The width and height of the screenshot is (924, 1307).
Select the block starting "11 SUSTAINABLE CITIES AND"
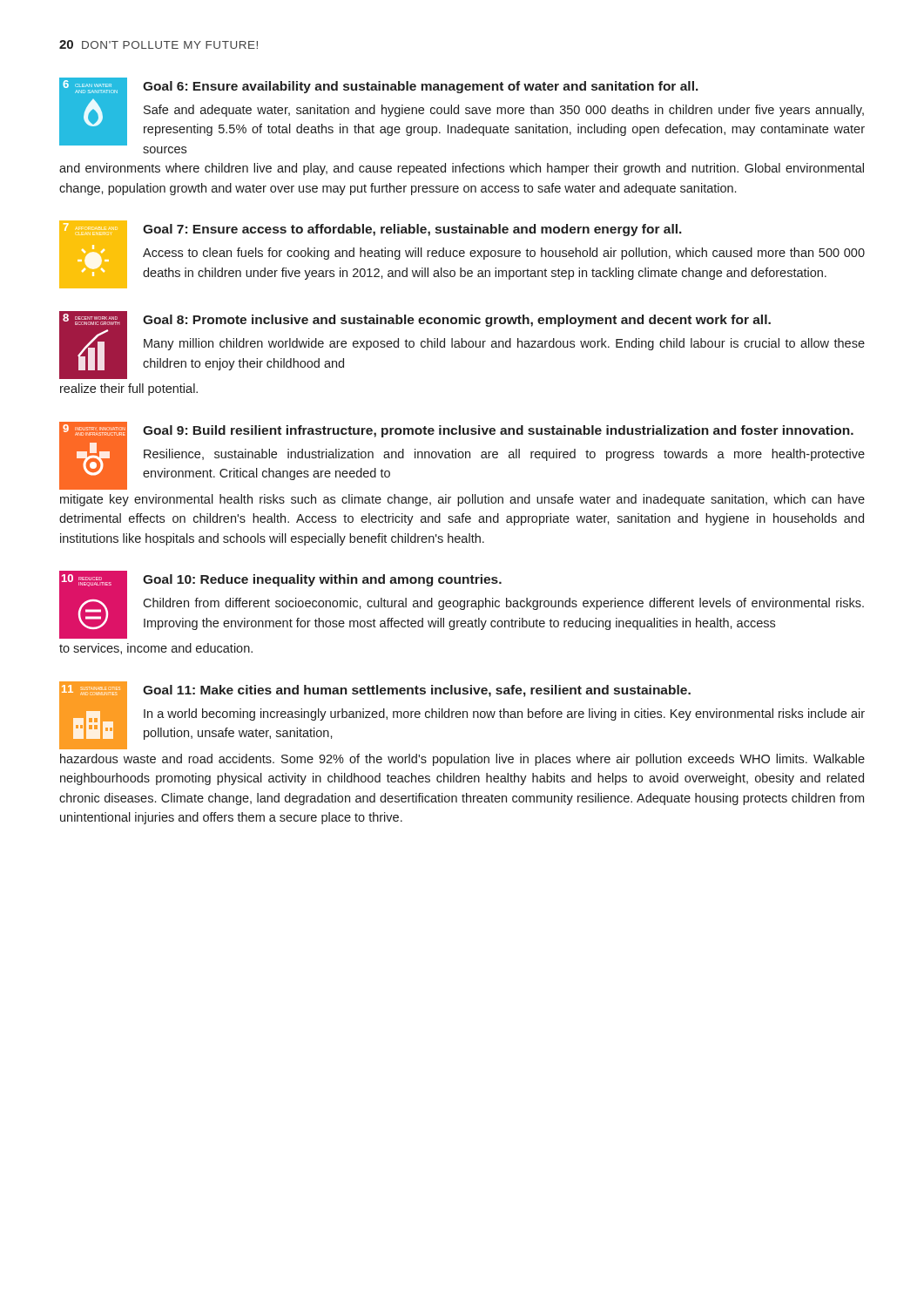(462, 754)
